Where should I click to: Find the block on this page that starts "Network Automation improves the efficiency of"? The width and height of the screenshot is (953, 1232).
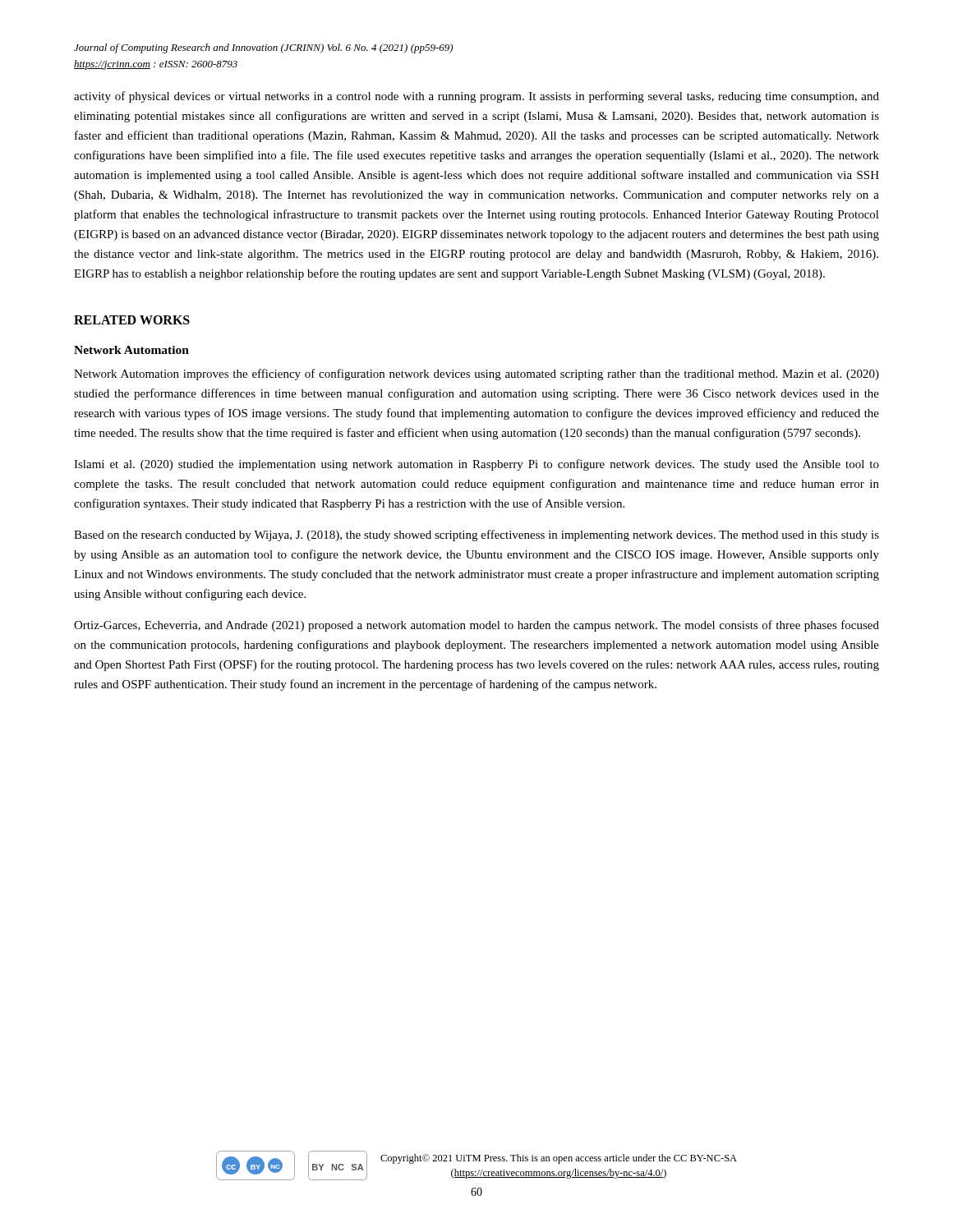(476, 403)
